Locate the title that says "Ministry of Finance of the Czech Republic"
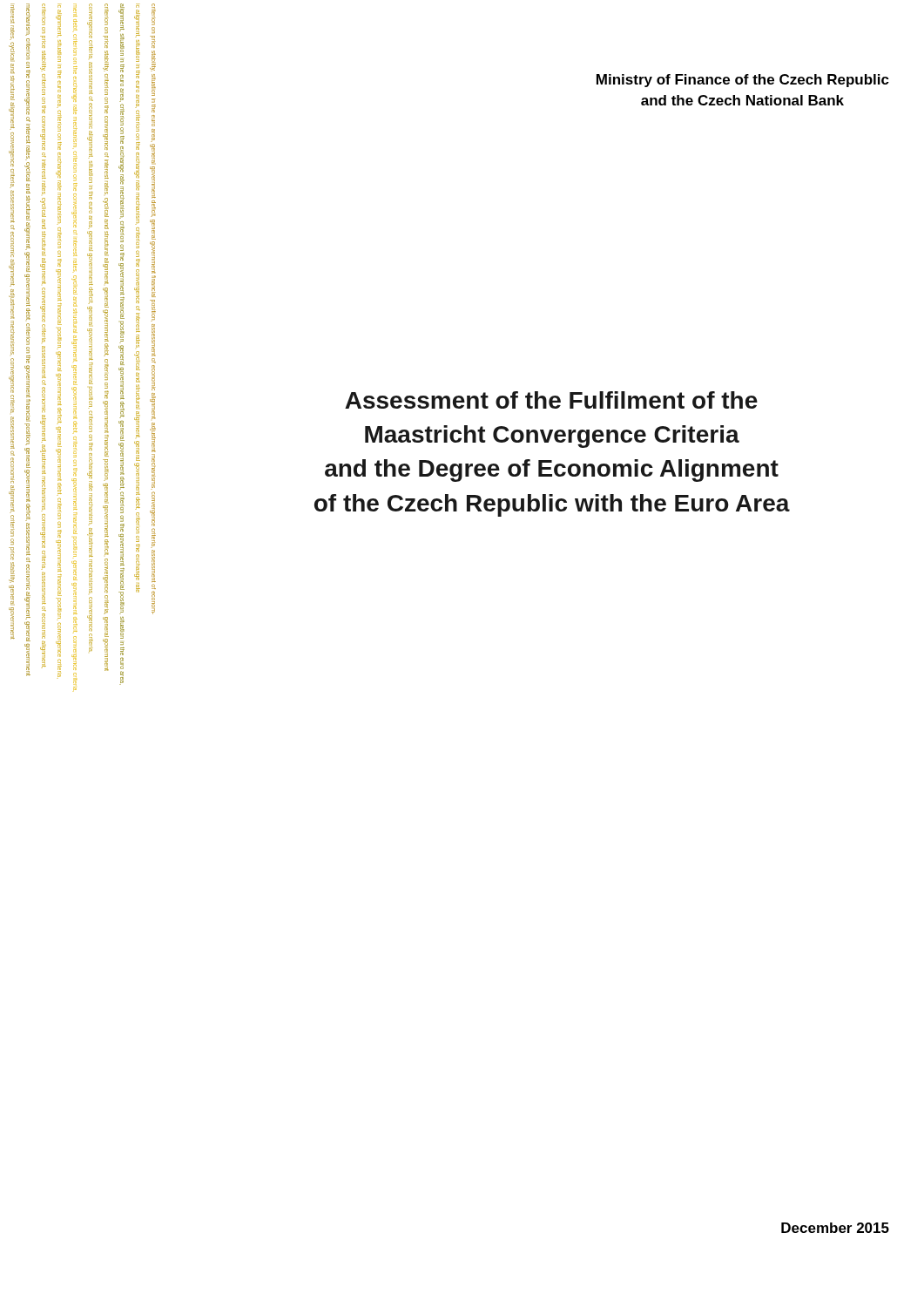Screen dimensions: 1307x924 [742, 90]
